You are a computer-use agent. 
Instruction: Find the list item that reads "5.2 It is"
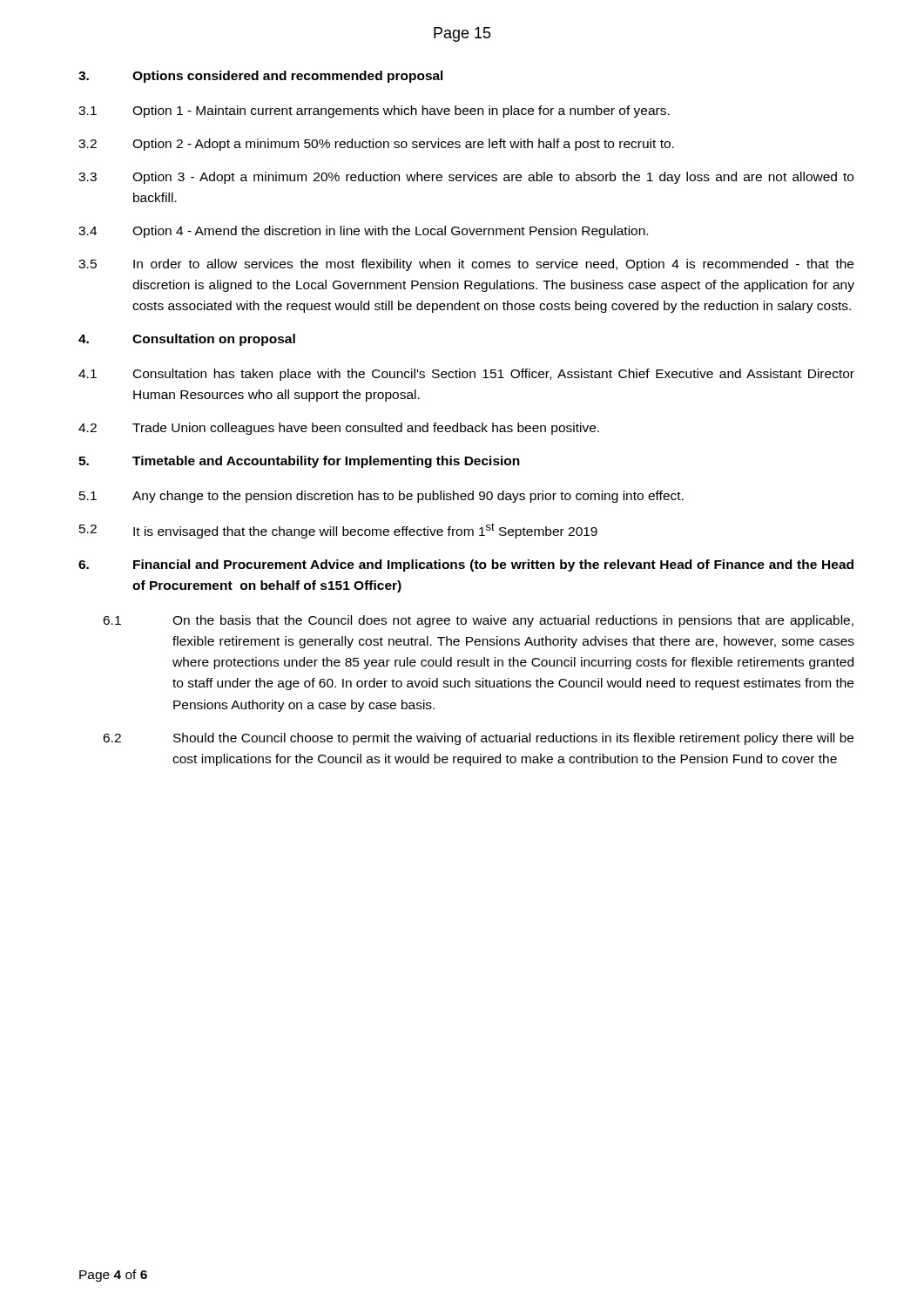338,530
